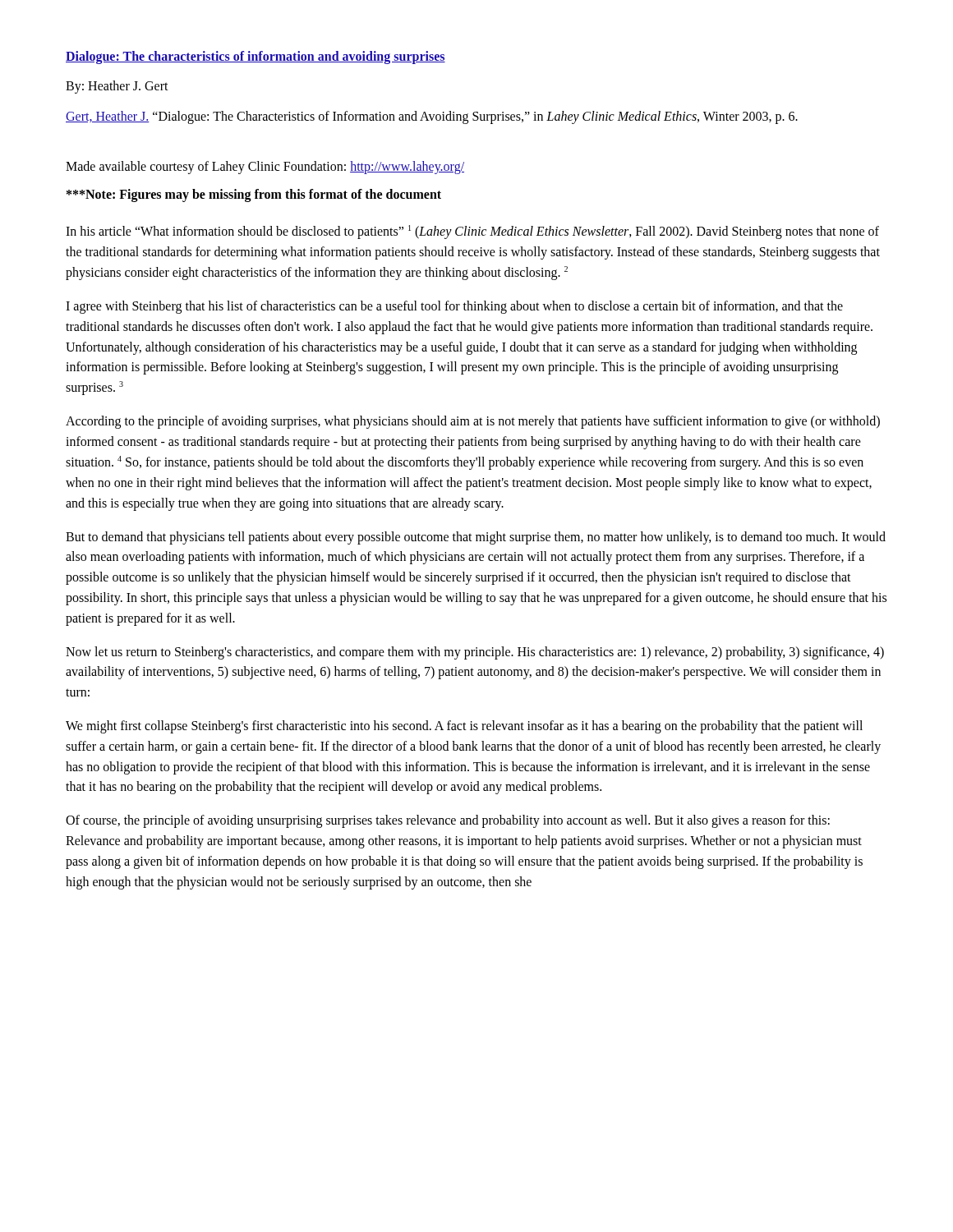Locate the text starting "According to the principle of avoiding"
Image resolution: width=953 pixels, height=1232 pixels.
click(473, 462)
